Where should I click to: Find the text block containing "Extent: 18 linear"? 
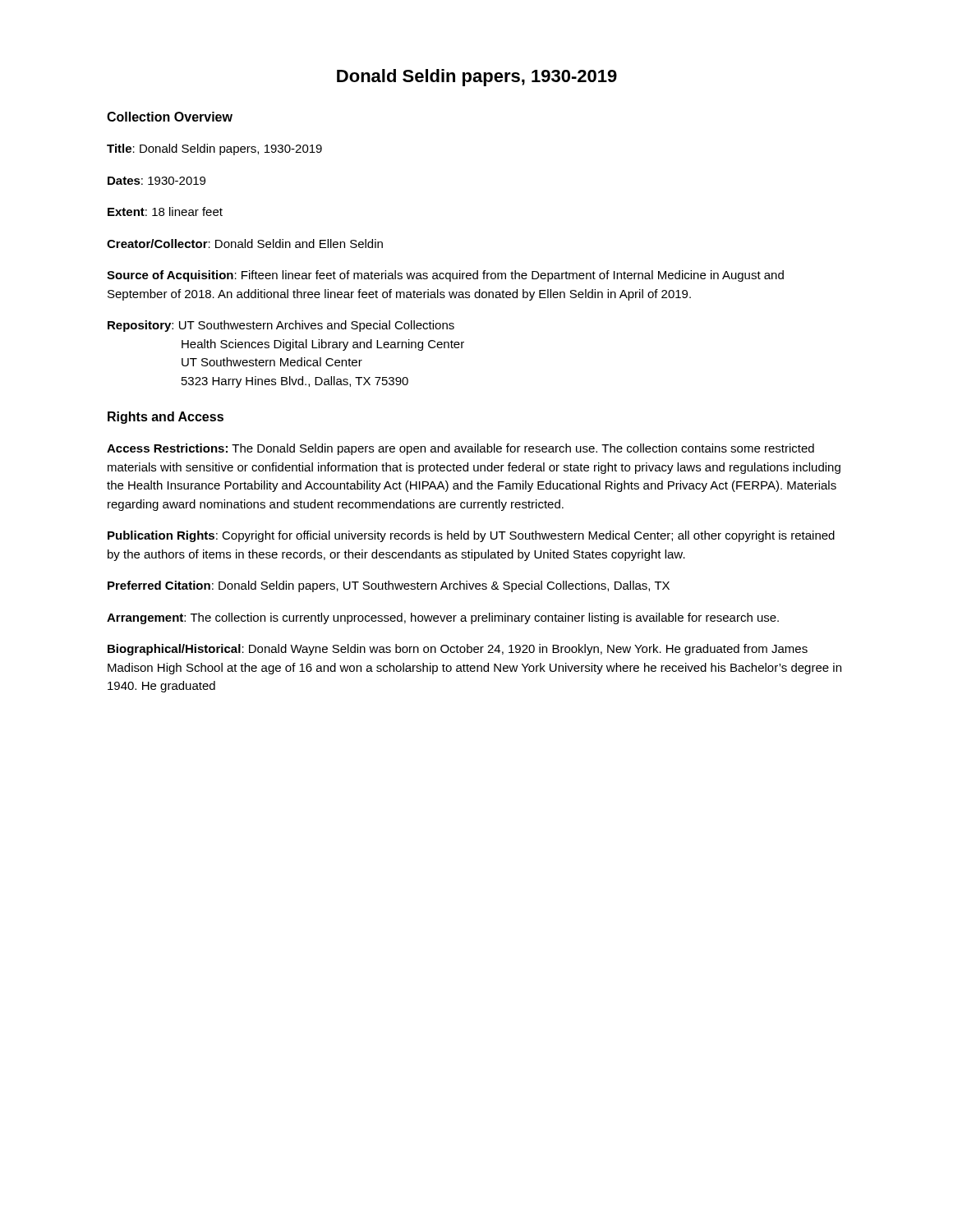(x=165, y=211)
